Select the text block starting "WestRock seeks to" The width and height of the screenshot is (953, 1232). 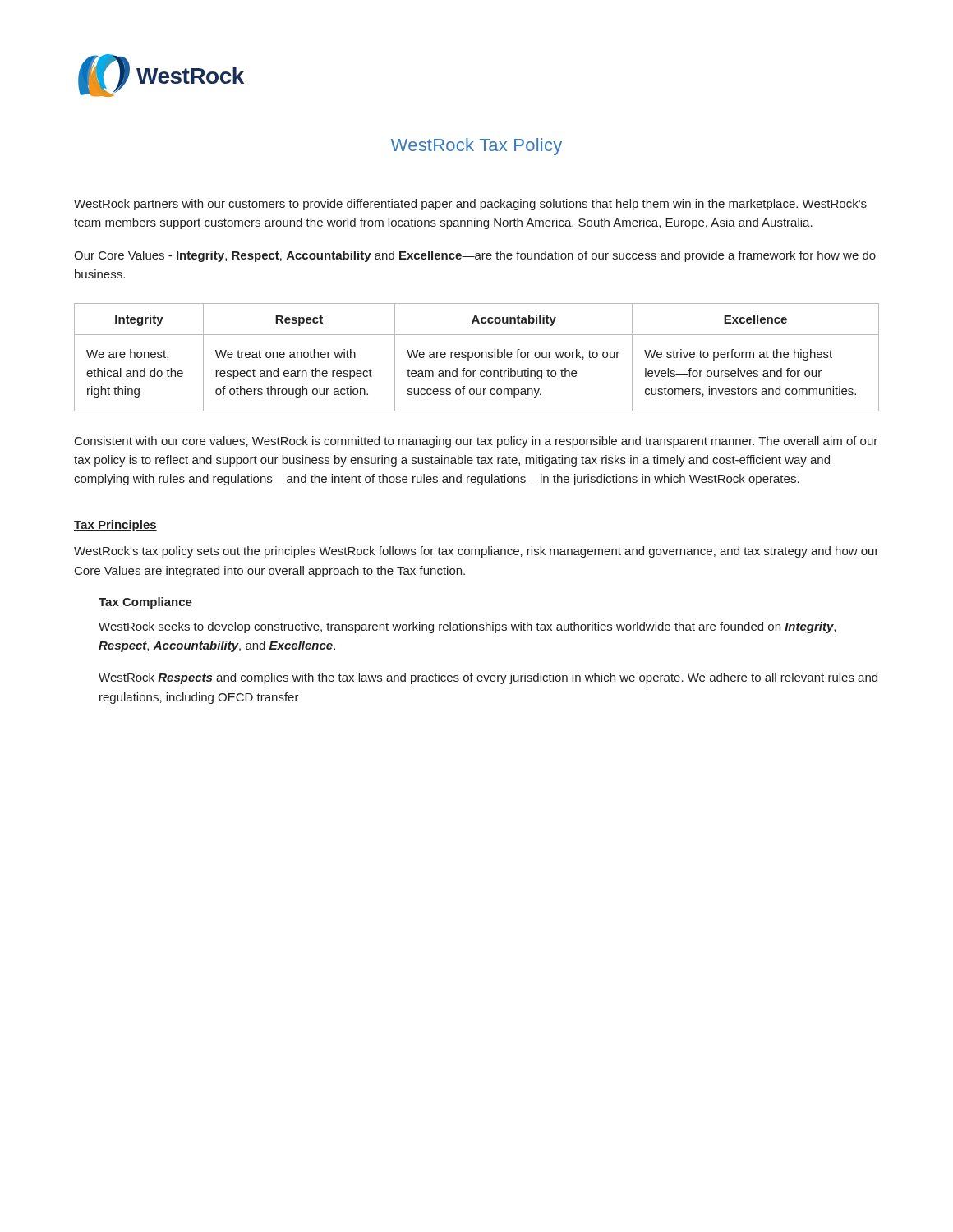[x=468, y=636]
